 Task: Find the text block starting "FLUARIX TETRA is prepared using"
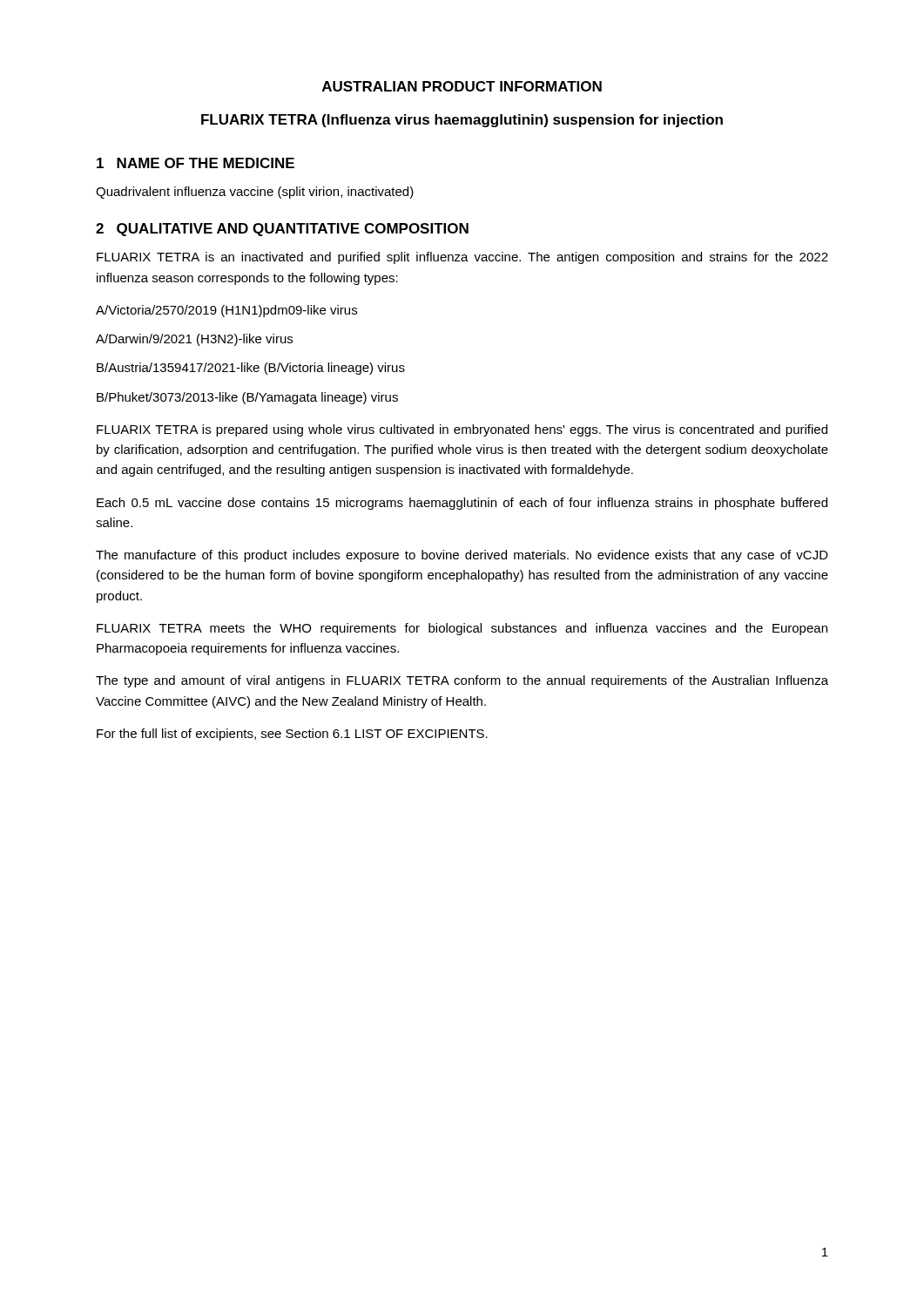(462, 449)
